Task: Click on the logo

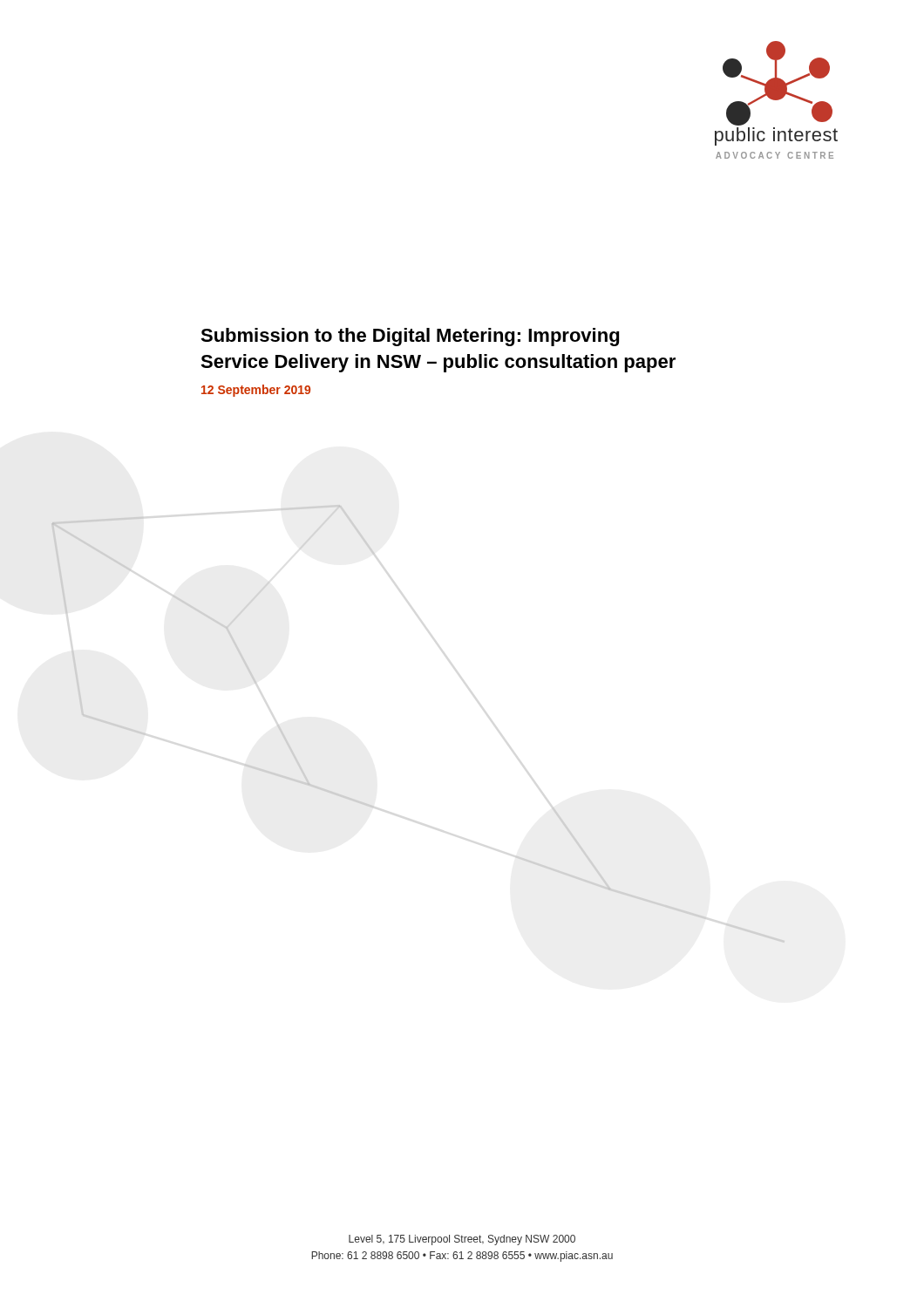Action: pyautogui.click(x=776, y=106)
